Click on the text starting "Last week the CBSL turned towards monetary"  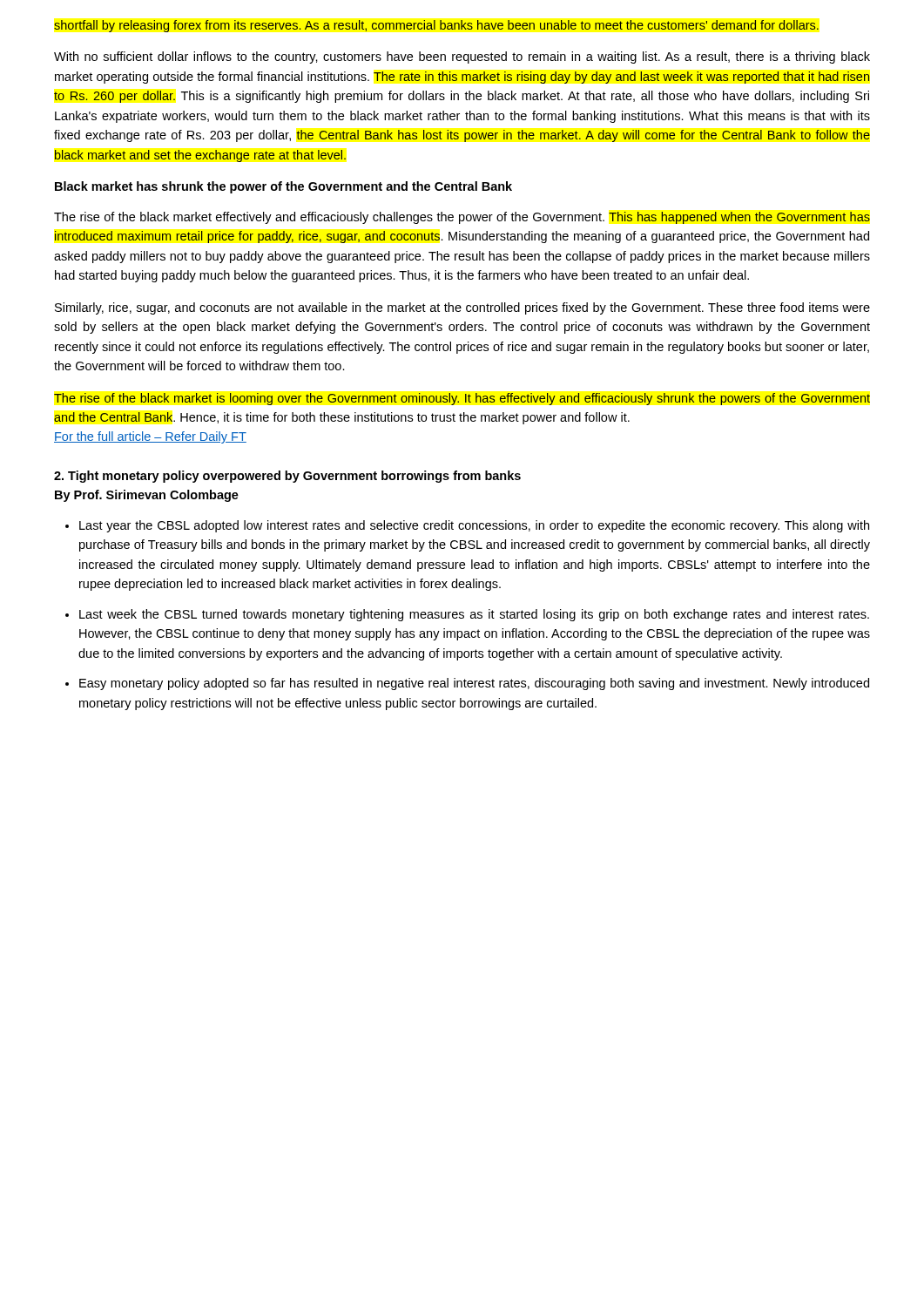(x=474, y=634)
